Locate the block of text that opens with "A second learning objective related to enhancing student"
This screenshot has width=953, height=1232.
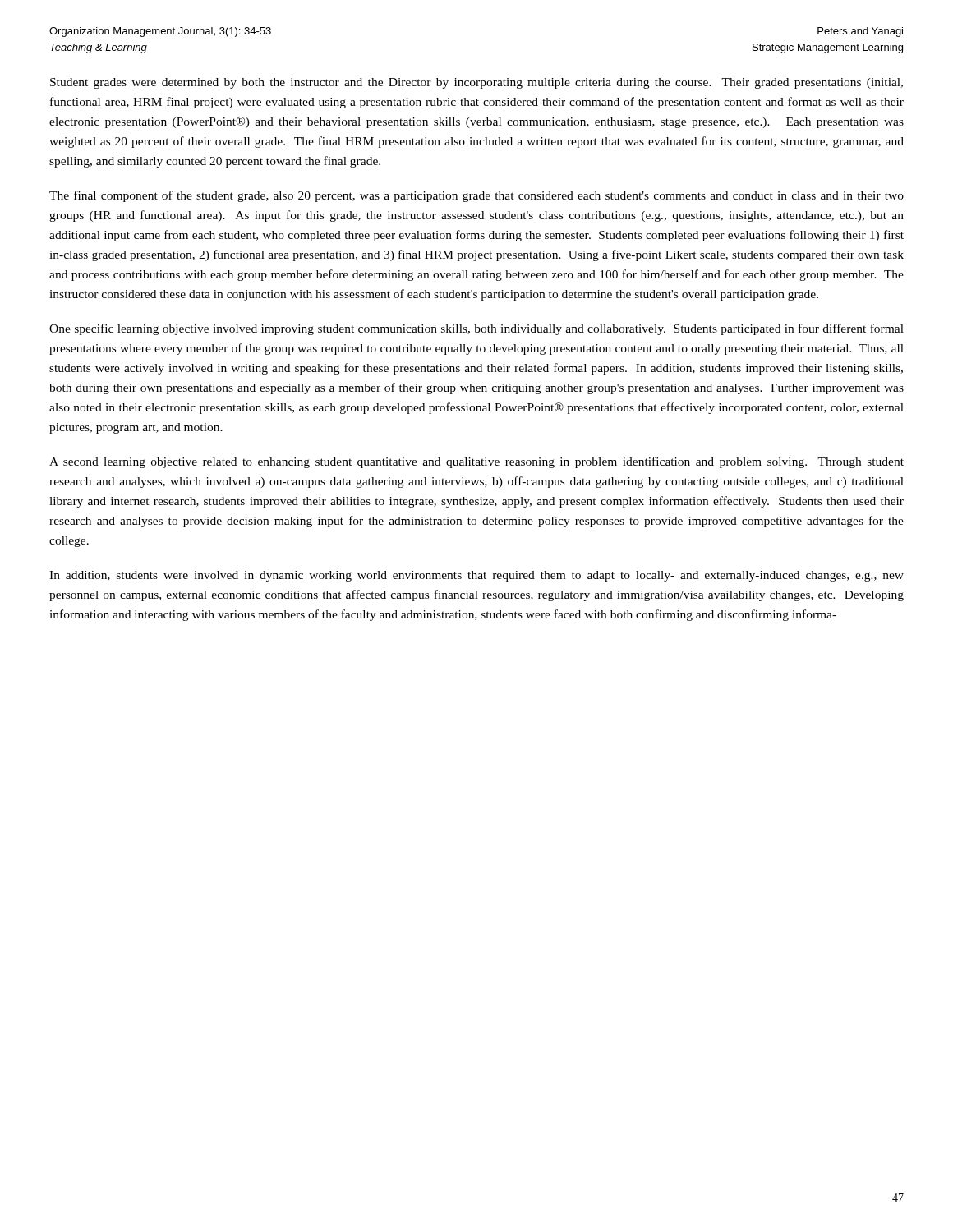click(x=476, y=501)
